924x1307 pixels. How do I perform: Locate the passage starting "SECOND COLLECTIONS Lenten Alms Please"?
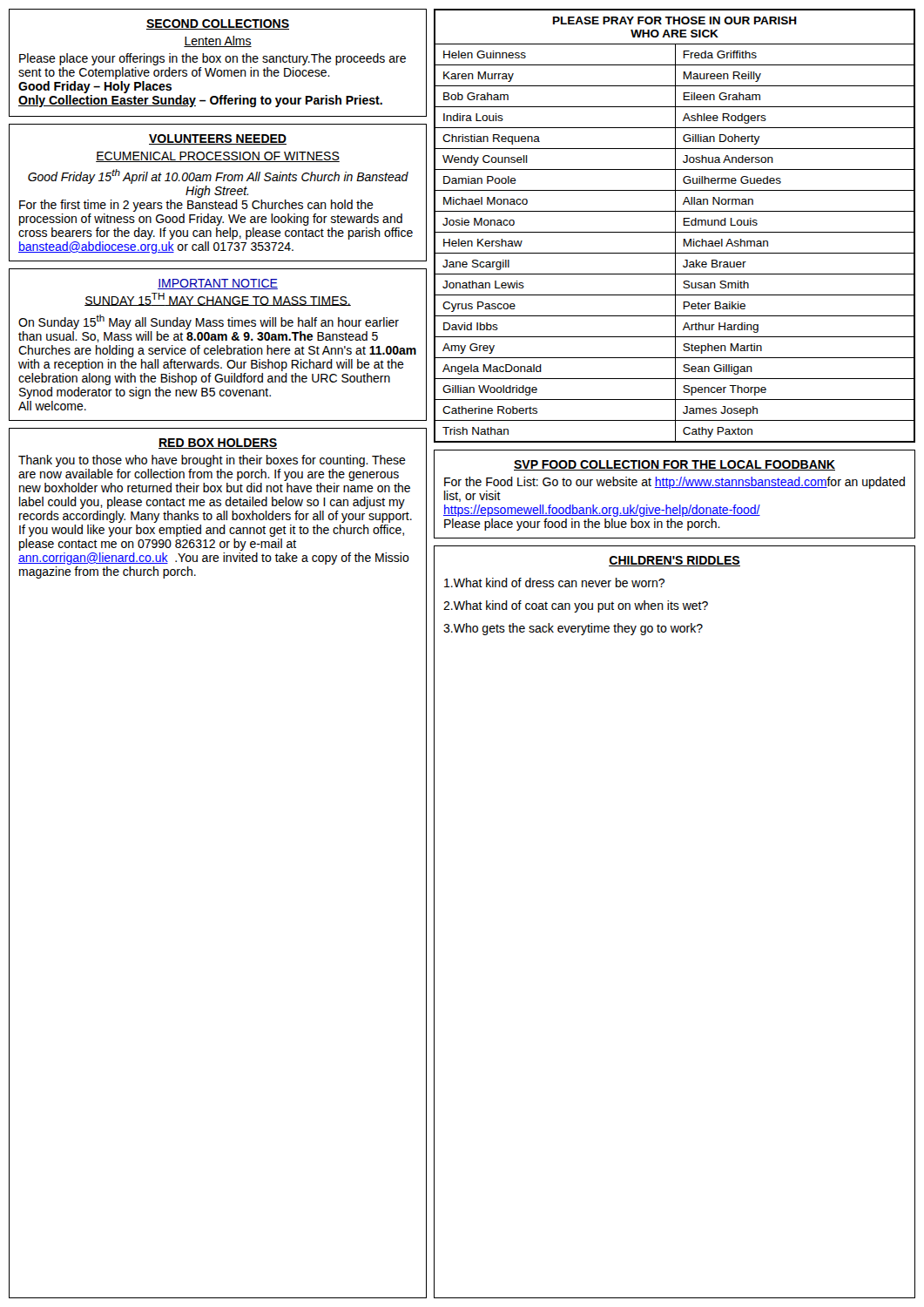[x=218, y=62]
